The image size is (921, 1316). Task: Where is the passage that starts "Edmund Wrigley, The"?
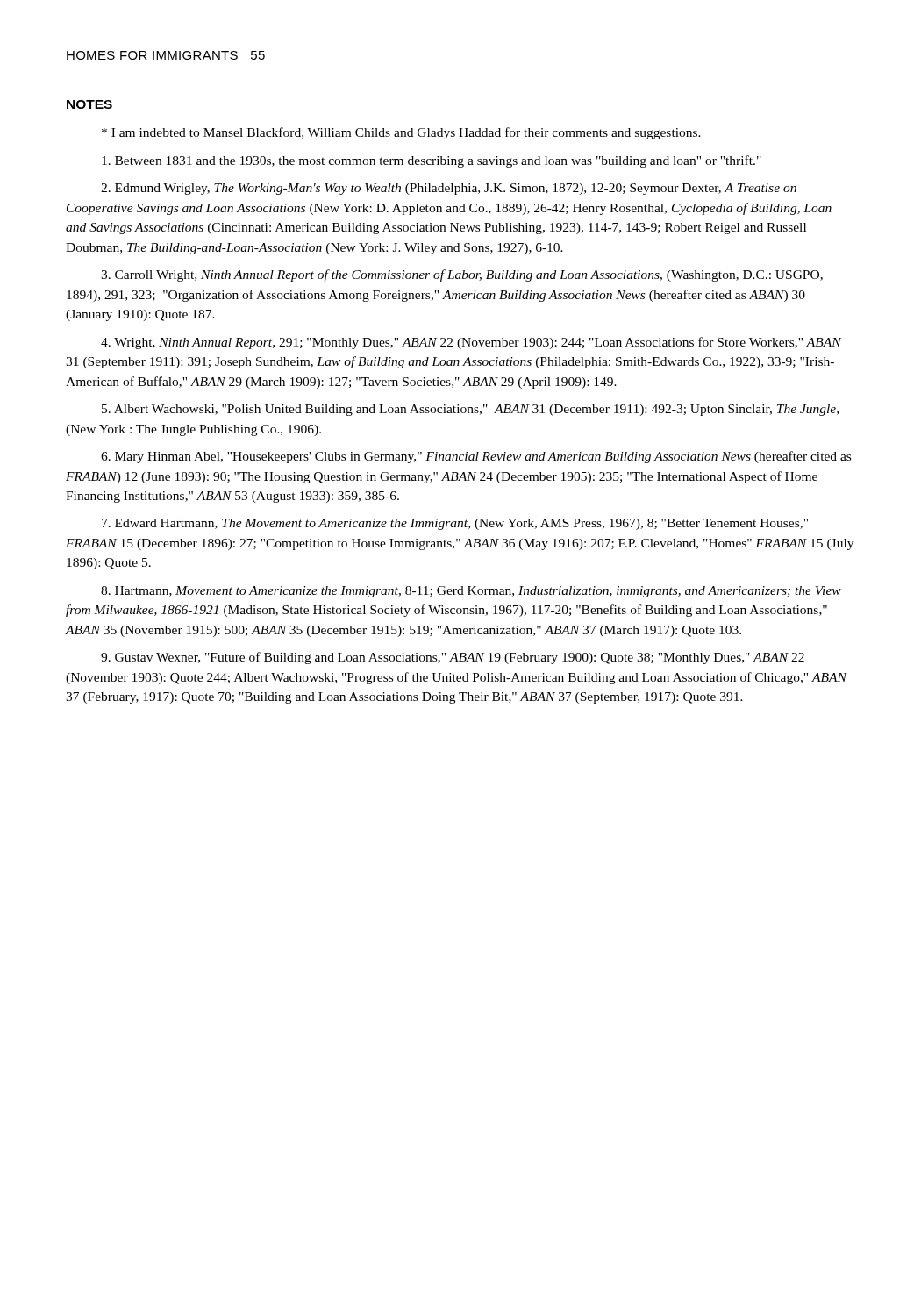(x=449, y=217)
